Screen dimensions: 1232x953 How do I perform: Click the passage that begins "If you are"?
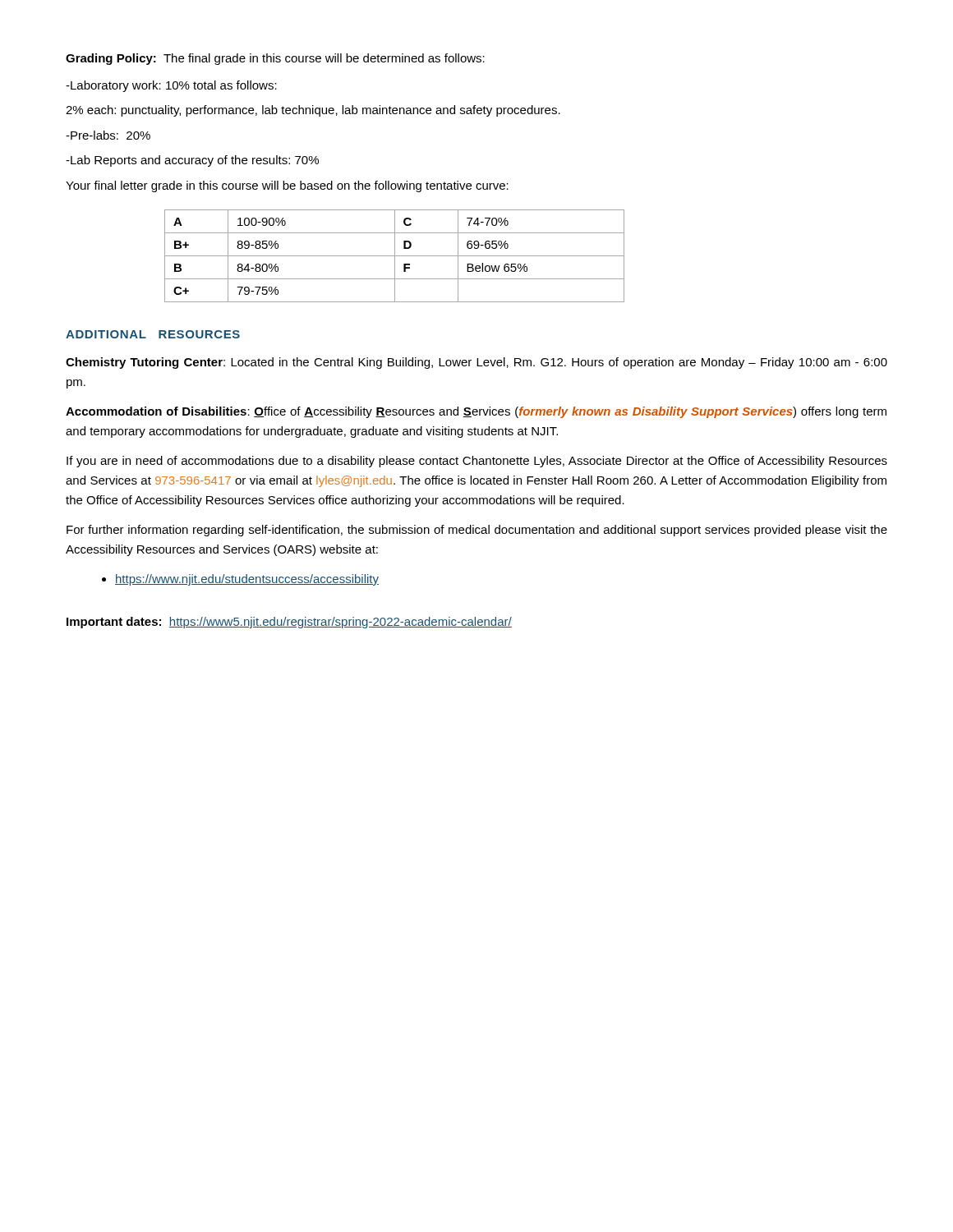click(x=476, y=480)
